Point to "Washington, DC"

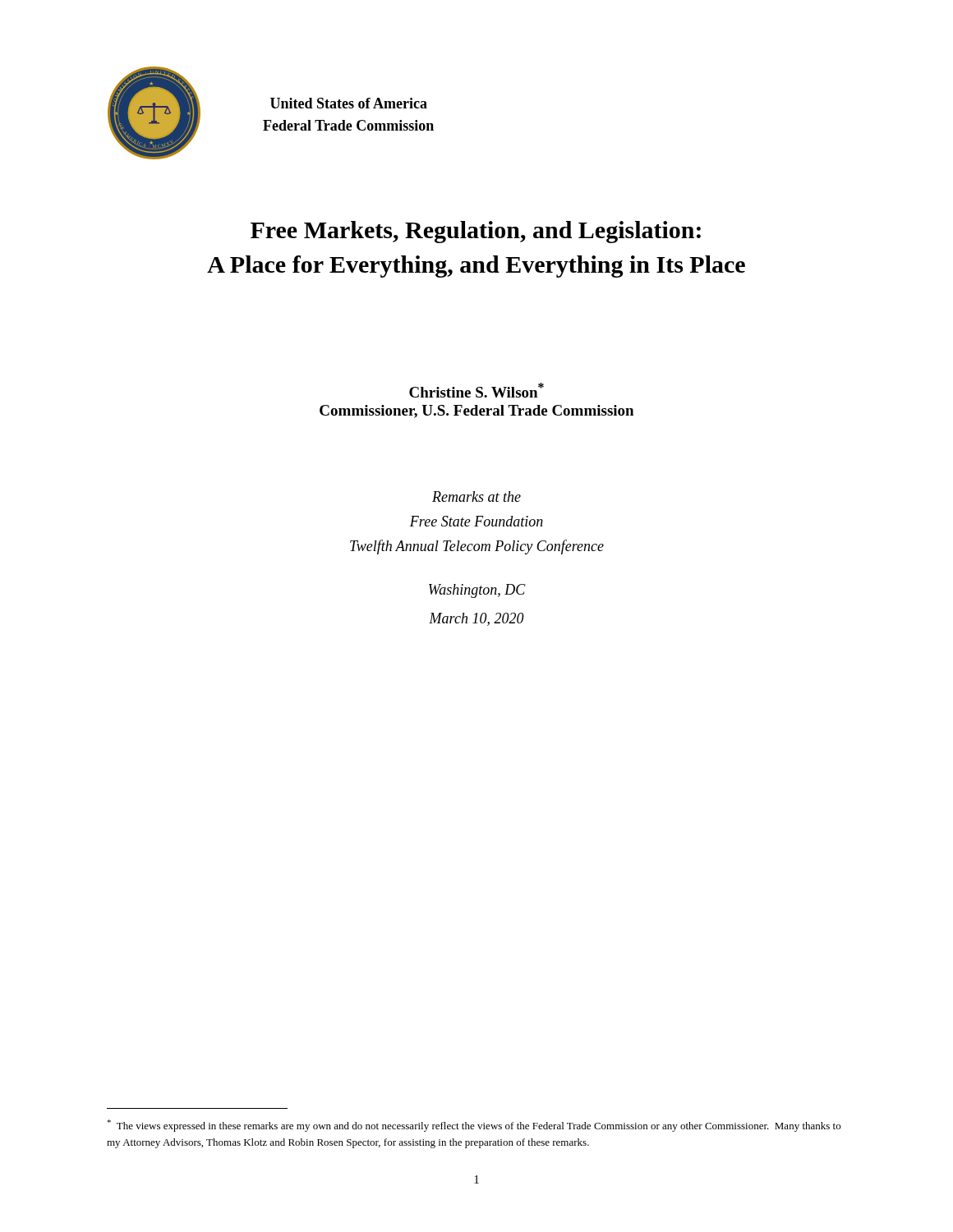(x=476, y=590)
